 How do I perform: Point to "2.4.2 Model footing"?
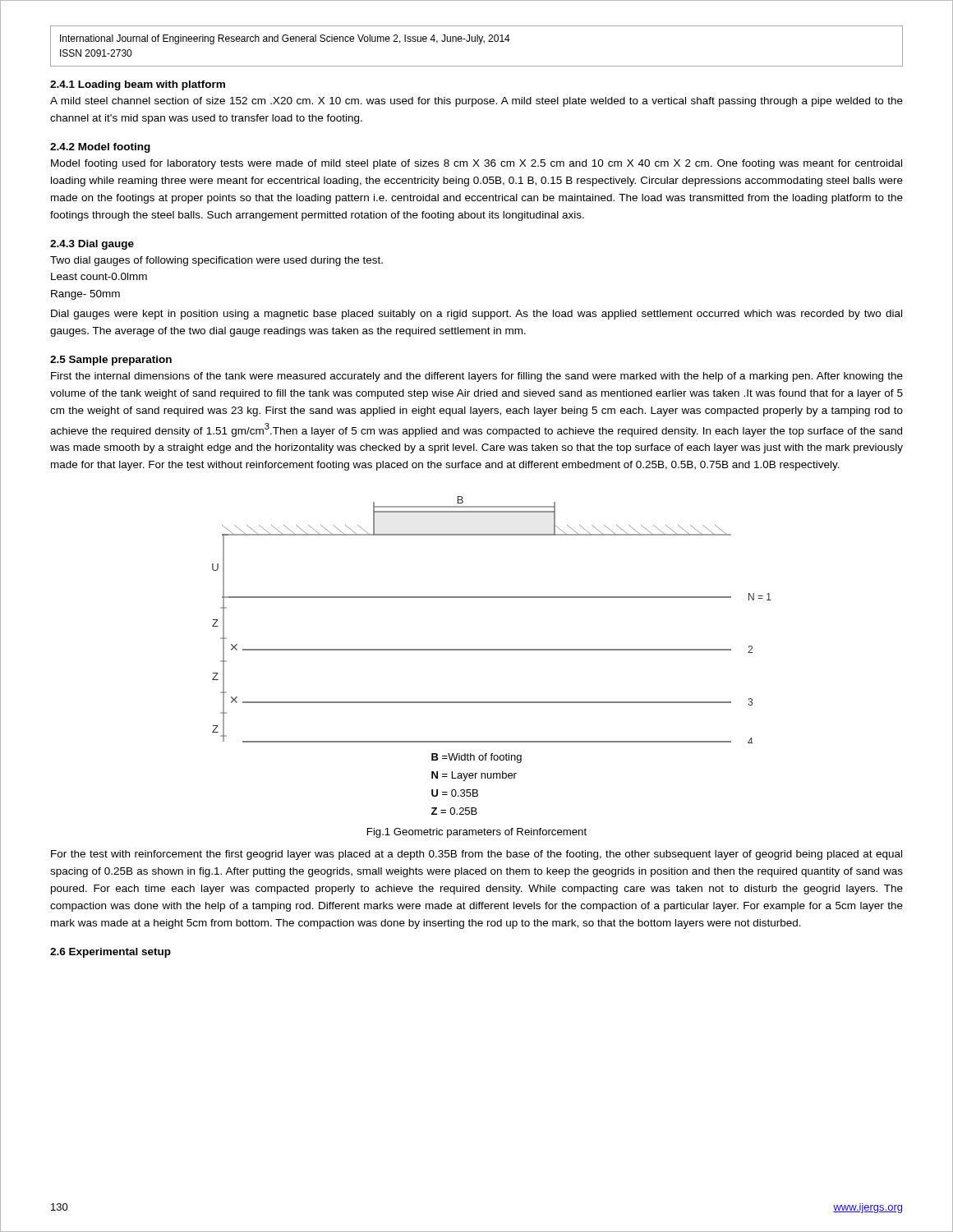100,146
